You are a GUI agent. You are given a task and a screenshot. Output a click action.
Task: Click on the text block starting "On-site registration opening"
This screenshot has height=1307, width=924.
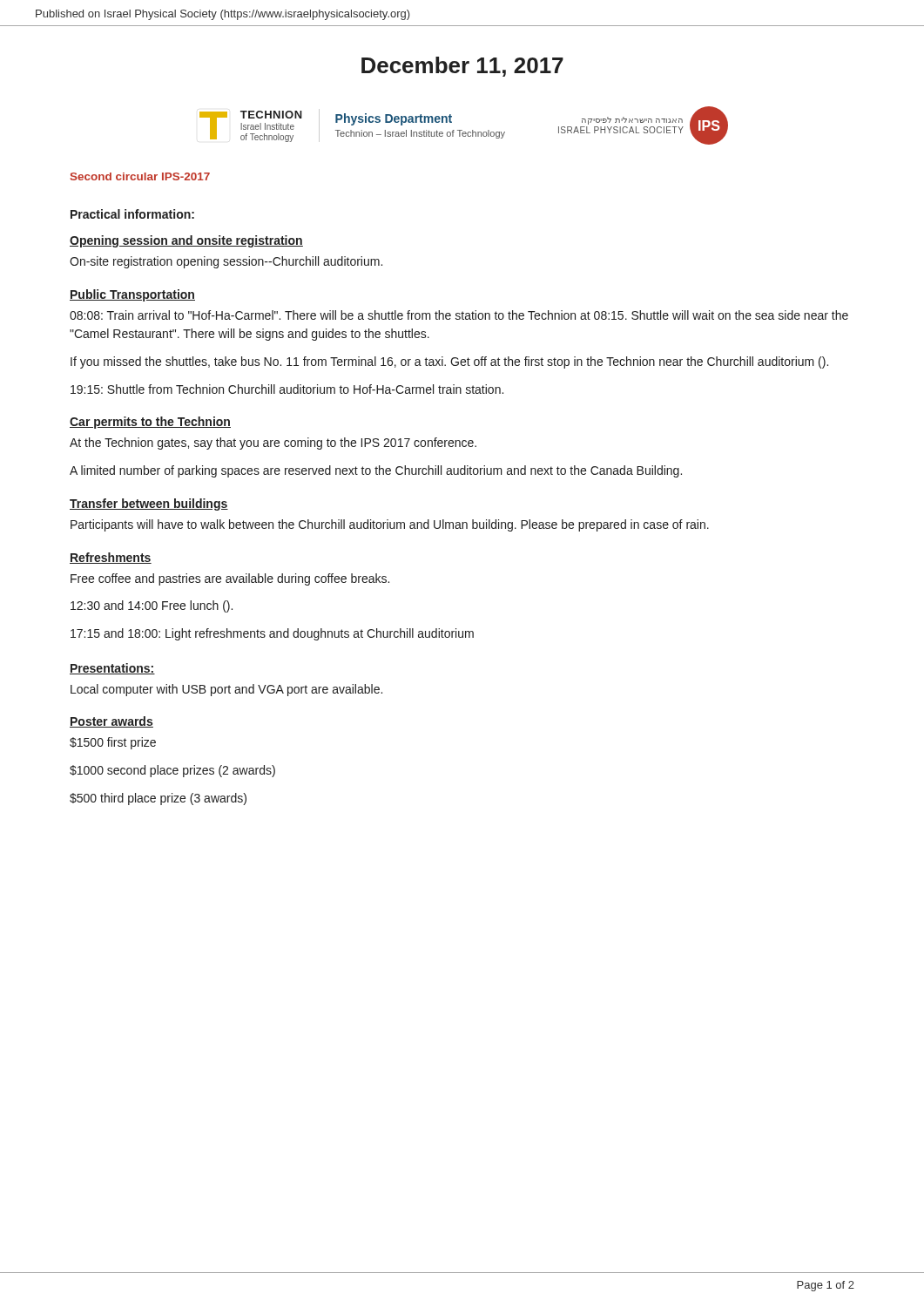pyautogui.click(x=227, y=261)
